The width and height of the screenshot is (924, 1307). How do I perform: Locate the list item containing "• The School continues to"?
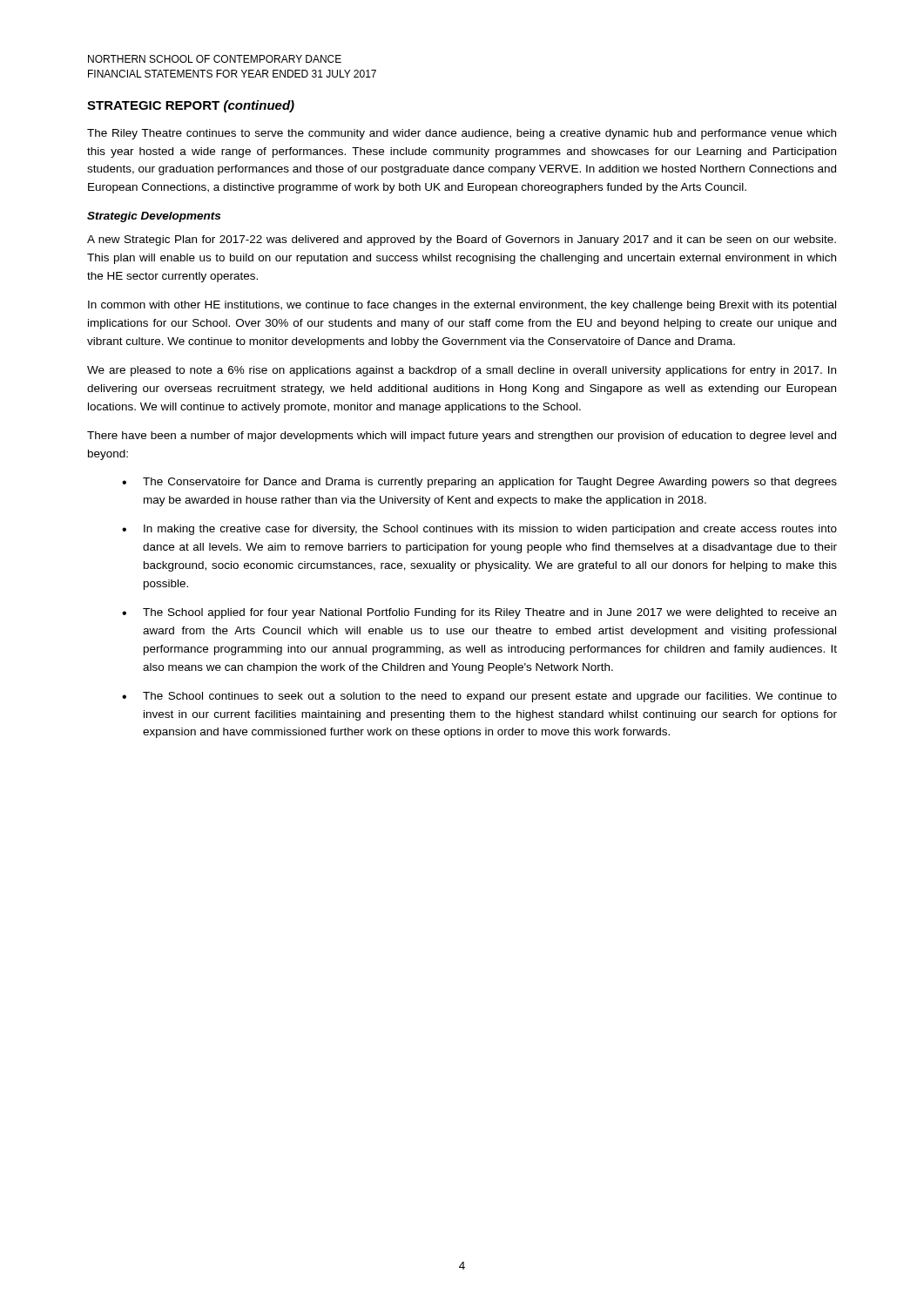(479, 715)
